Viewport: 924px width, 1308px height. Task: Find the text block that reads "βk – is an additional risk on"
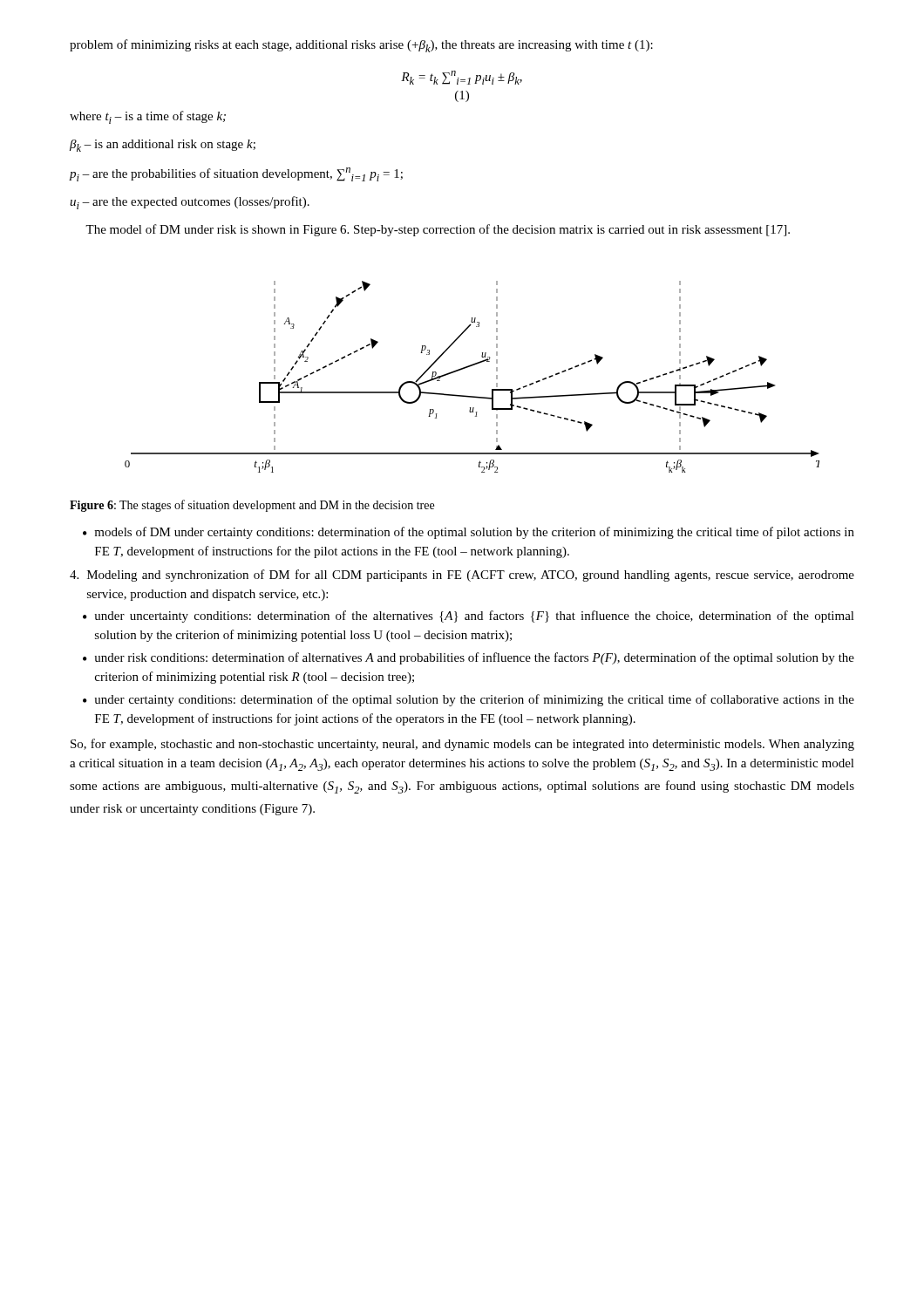[x=163, y=145]
